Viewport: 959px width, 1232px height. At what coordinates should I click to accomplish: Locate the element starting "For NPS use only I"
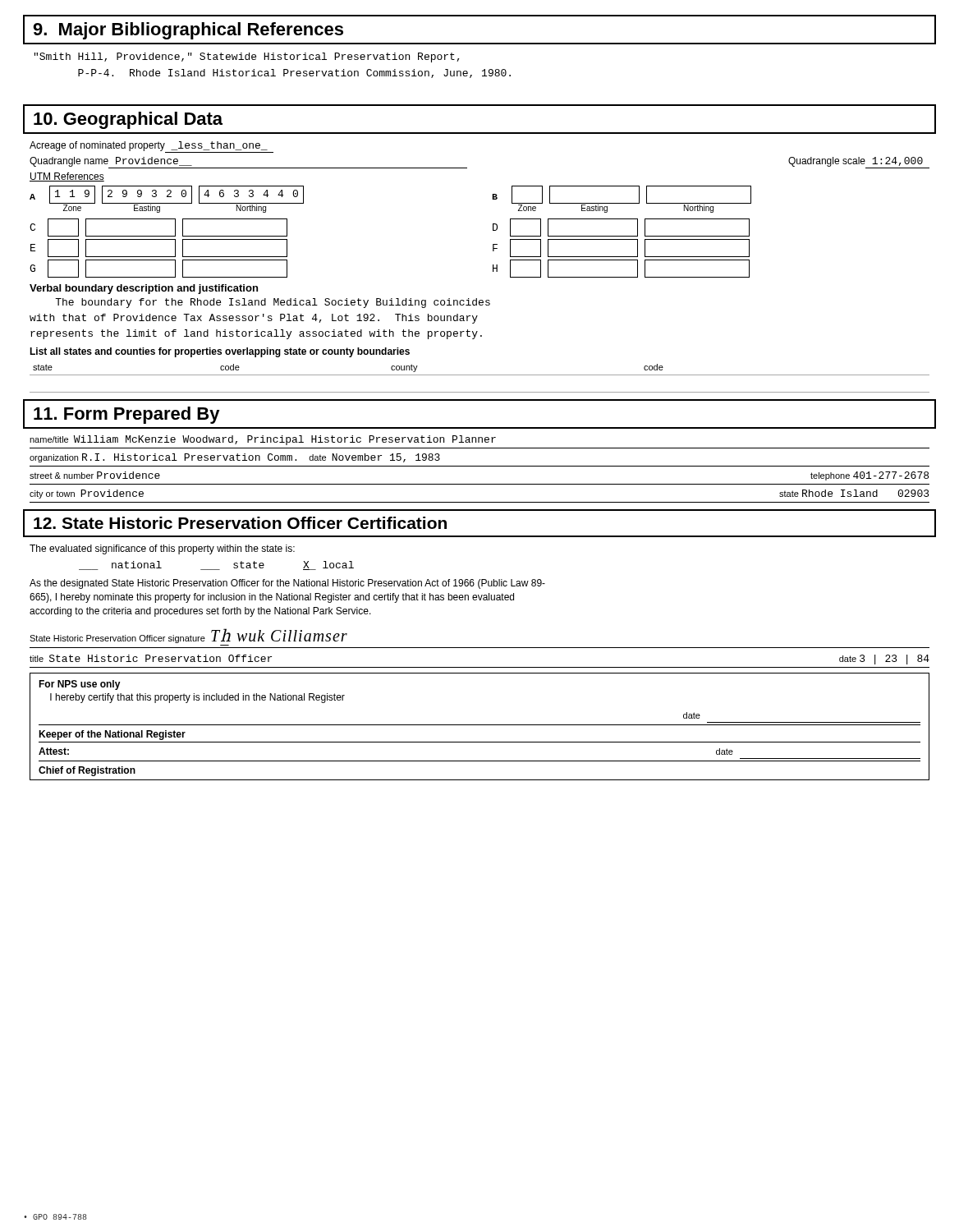pyautogui.click(x=480, y=729)
